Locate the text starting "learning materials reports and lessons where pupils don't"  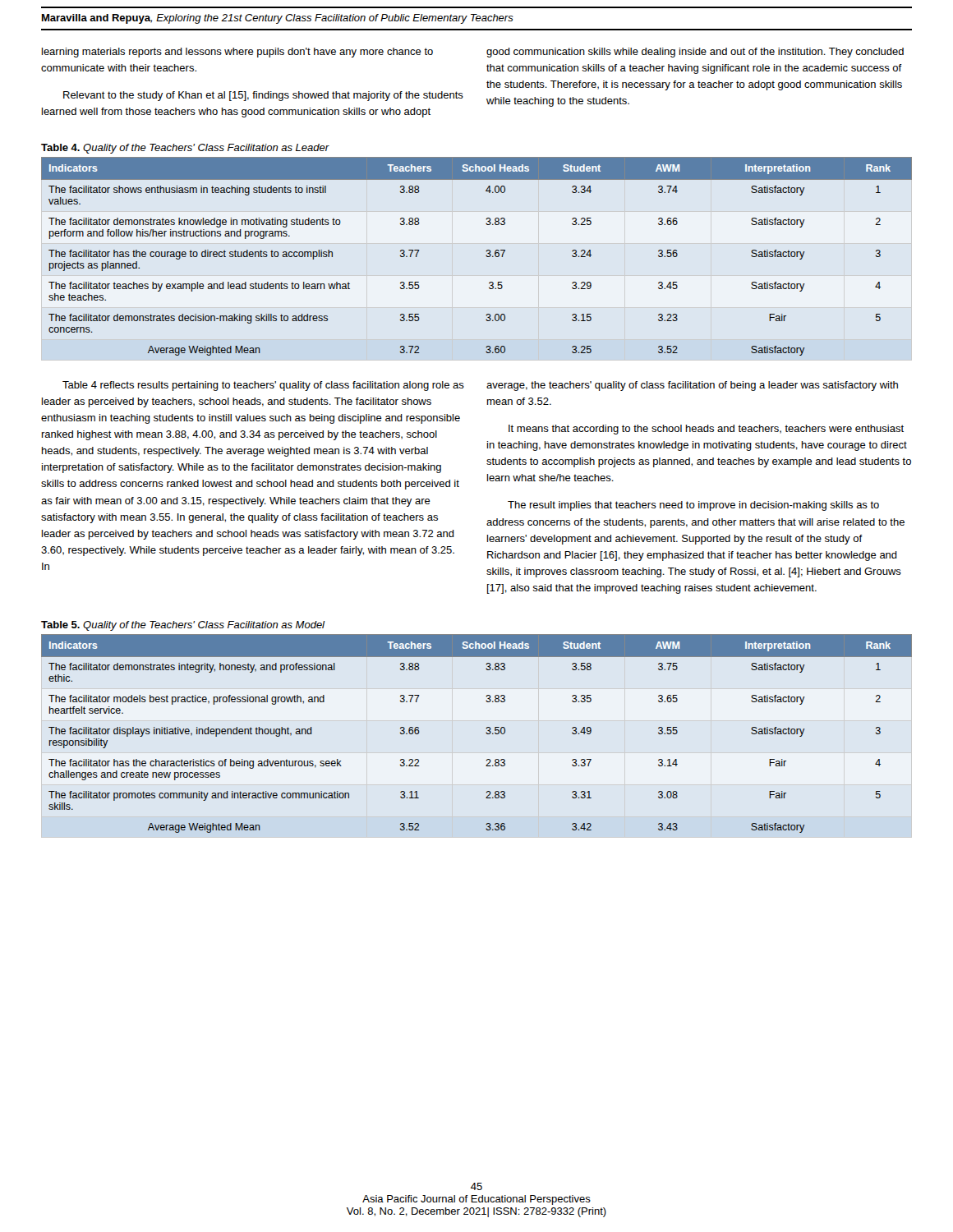pyautogui.click(x=254, y=83)
